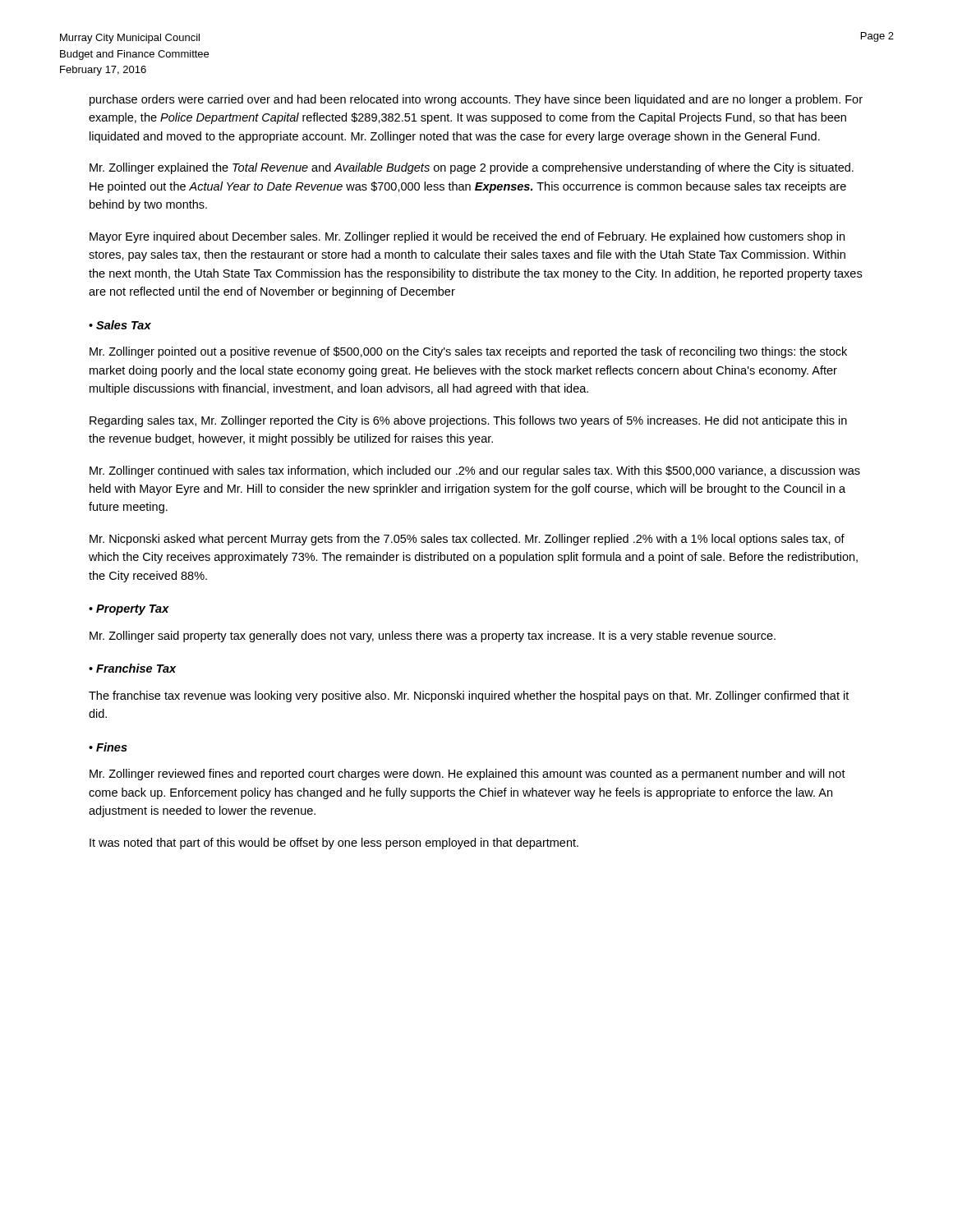Point to the element starting "purchase orders were"

click(x=476, y=118)
